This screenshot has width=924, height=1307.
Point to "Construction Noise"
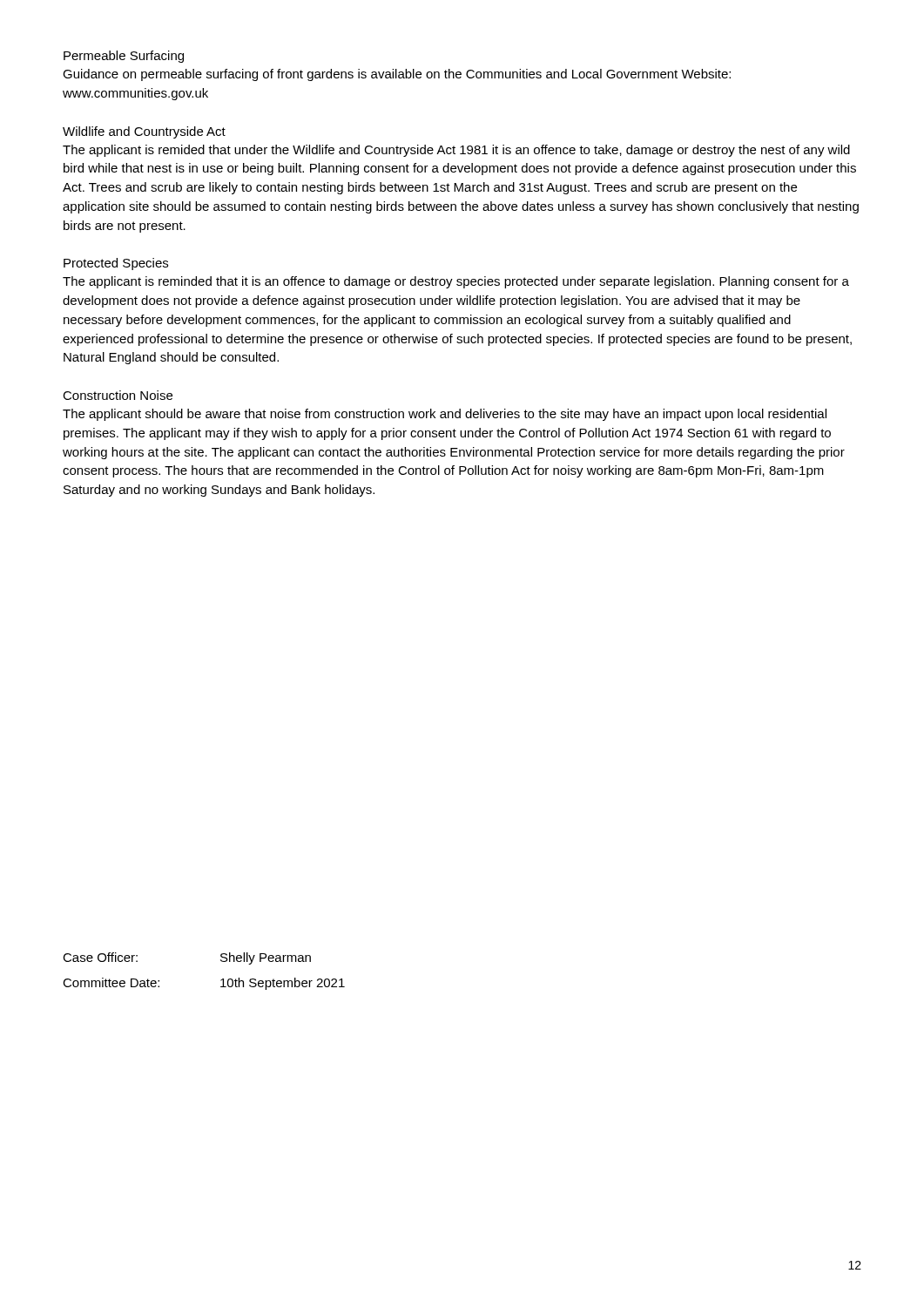click(x=118, y=395)
